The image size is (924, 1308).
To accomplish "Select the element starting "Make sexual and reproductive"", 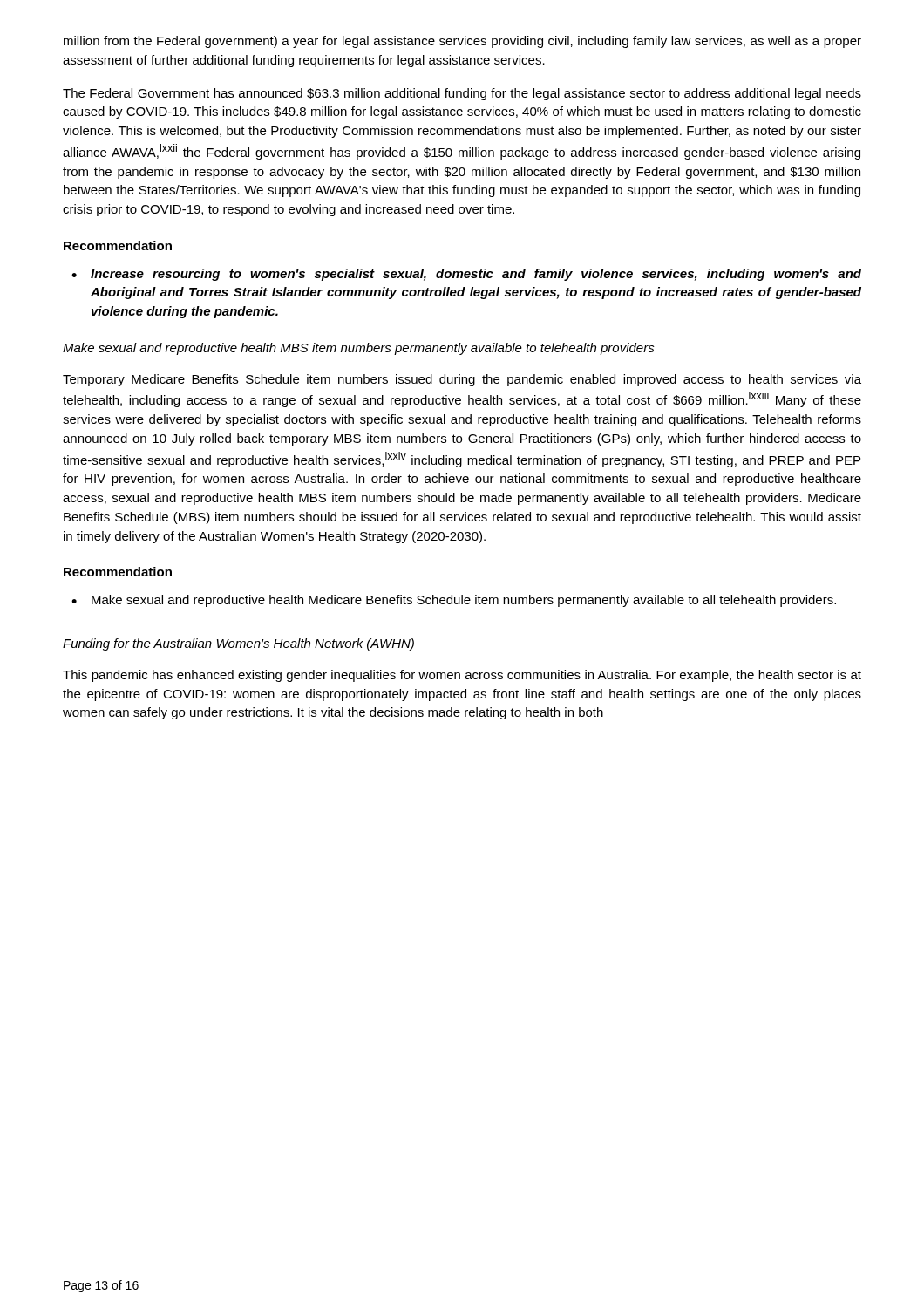I will pyautogui.click(x=462, y=348).
